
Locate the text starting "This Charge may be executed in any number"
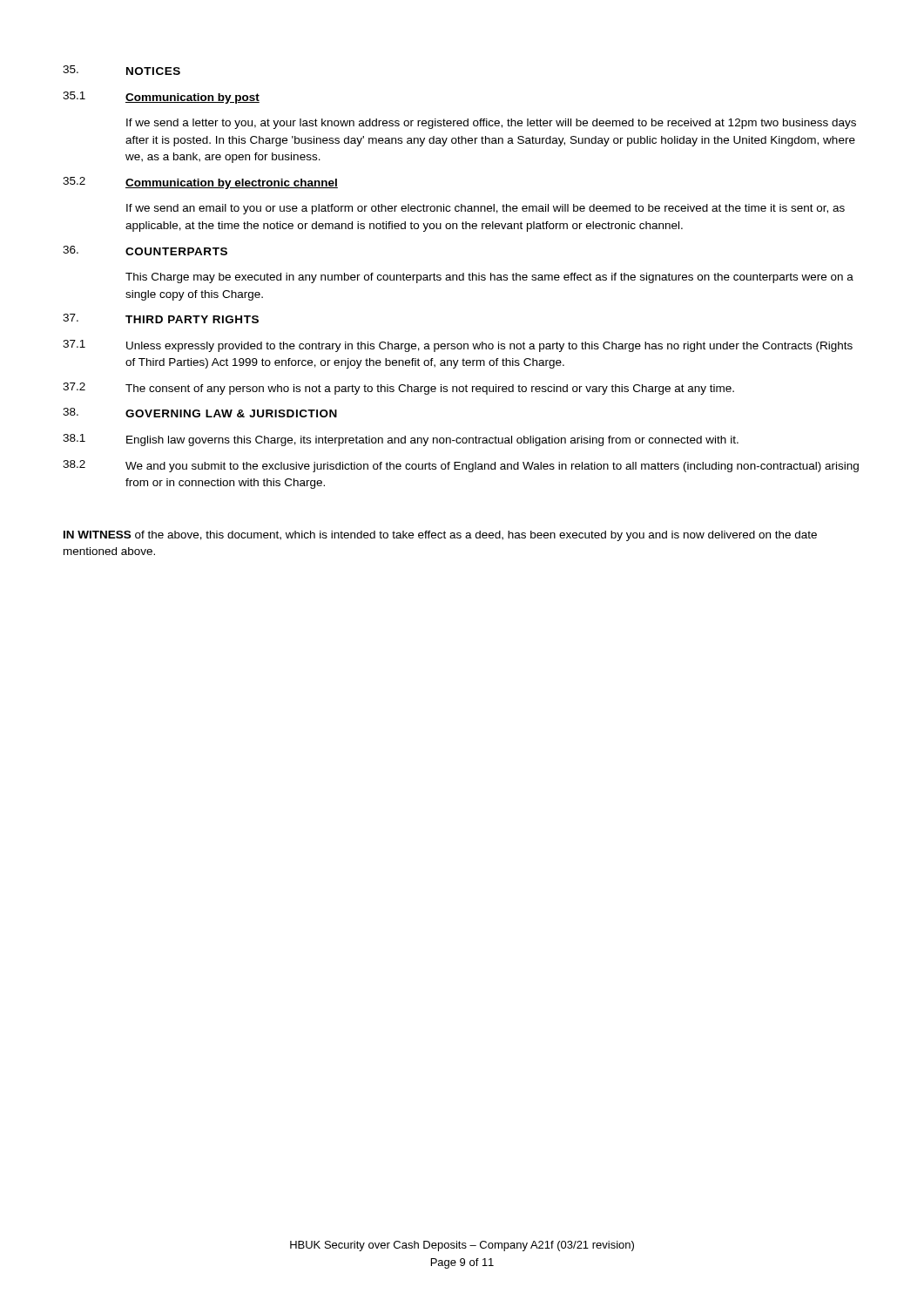pos(489,285)
